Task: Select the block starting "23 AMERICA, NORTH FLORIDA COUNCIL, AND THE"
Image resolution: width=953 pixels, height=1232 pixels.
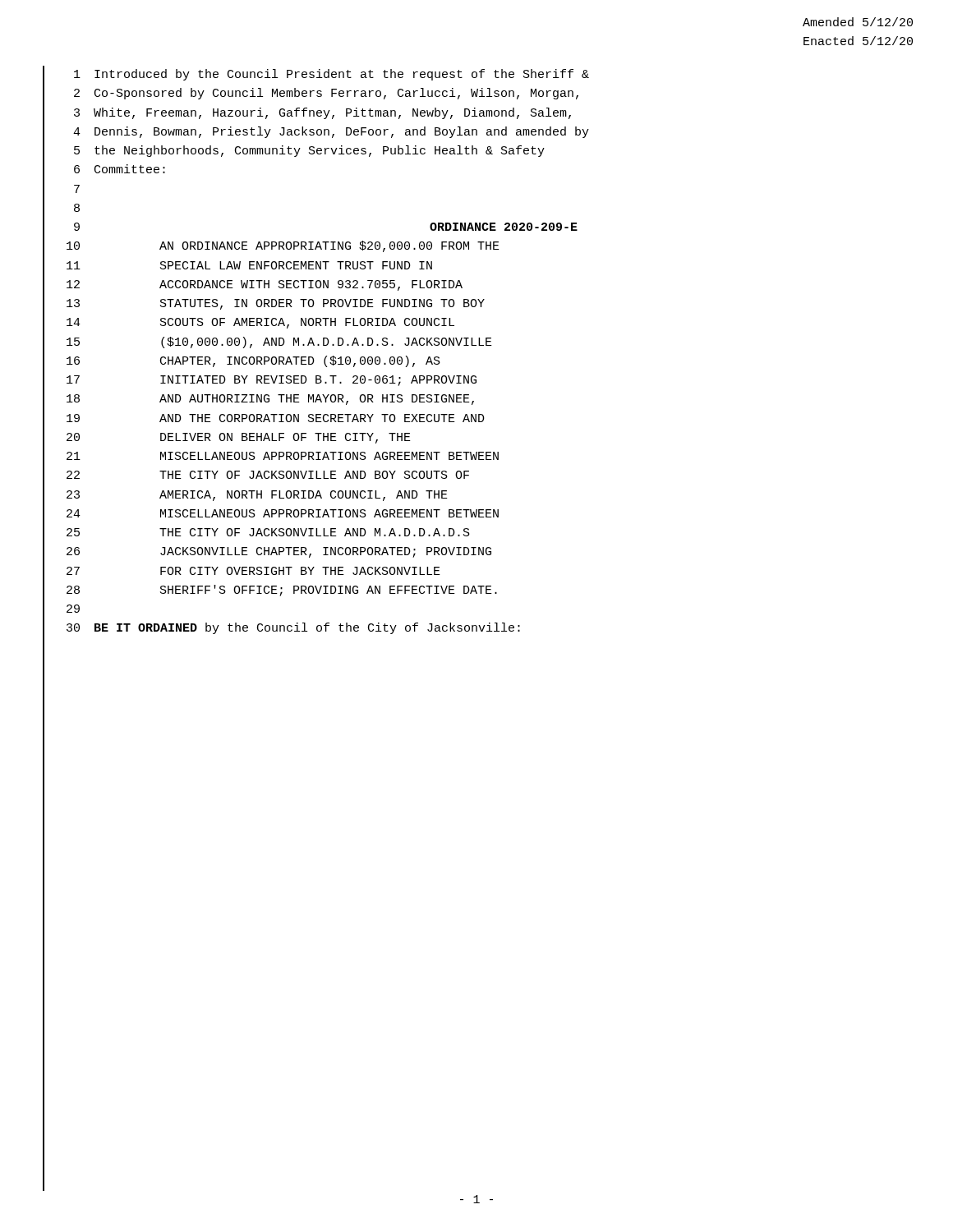Action: (x=257, y=496)
